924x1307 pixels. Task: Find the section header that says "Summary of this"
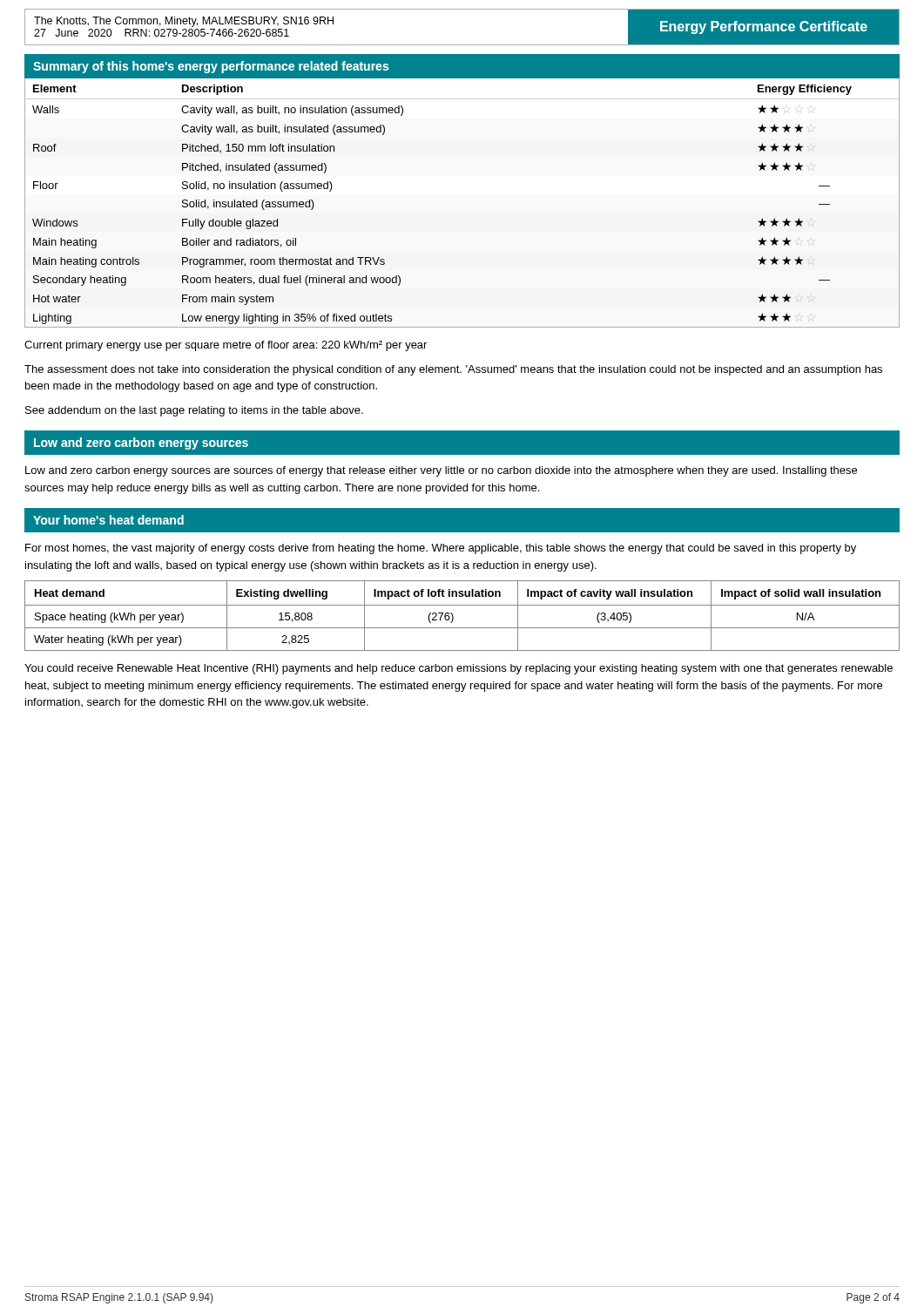pos(211,66)
